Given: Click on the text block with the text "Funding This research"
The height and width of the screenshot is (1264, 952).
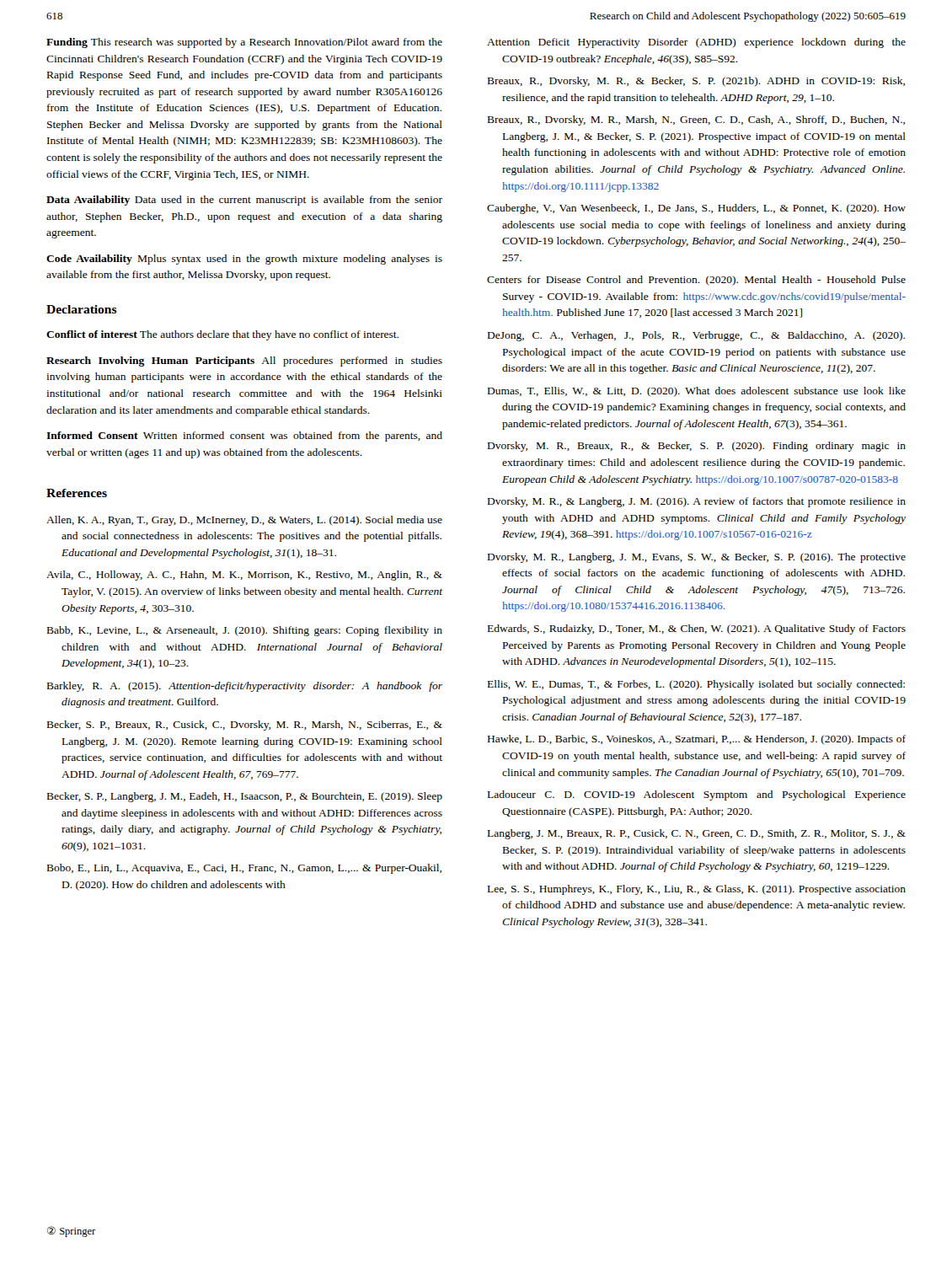Looking at the screenshot, I should pos(244,108).
